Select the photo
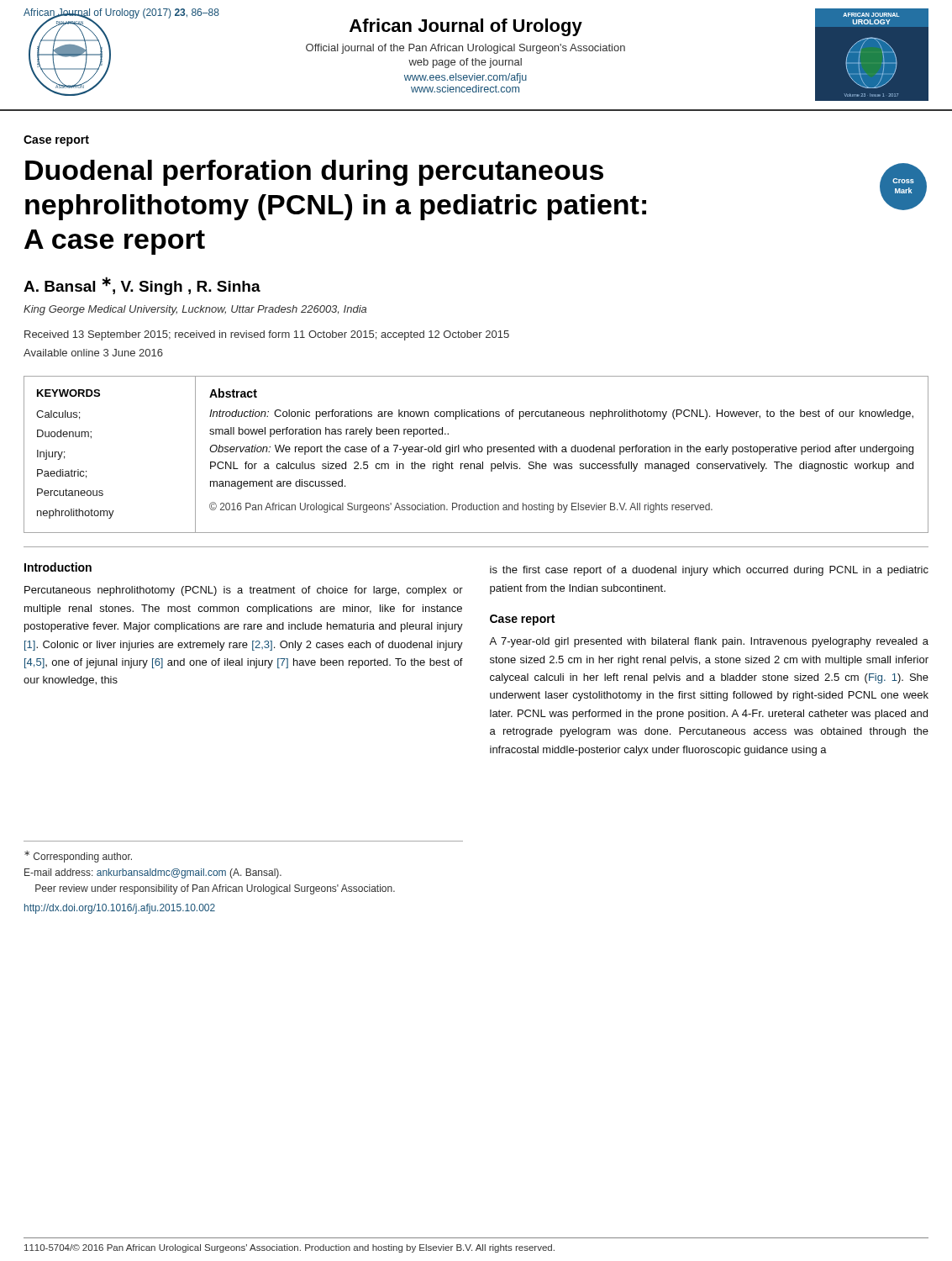952x1261 pixels. tap(872, 55)
